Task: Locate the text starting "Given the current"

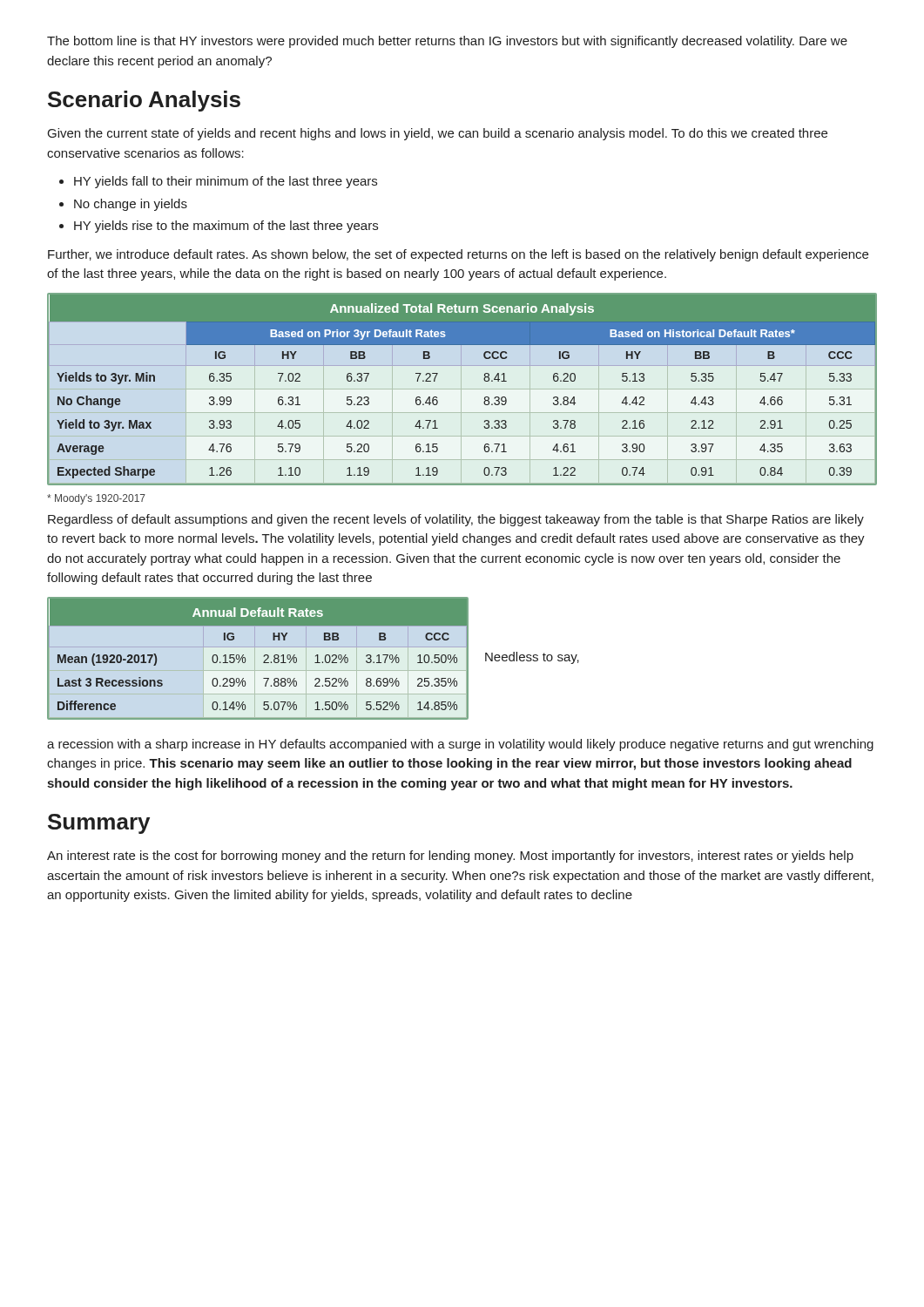Action: point(438,143)
